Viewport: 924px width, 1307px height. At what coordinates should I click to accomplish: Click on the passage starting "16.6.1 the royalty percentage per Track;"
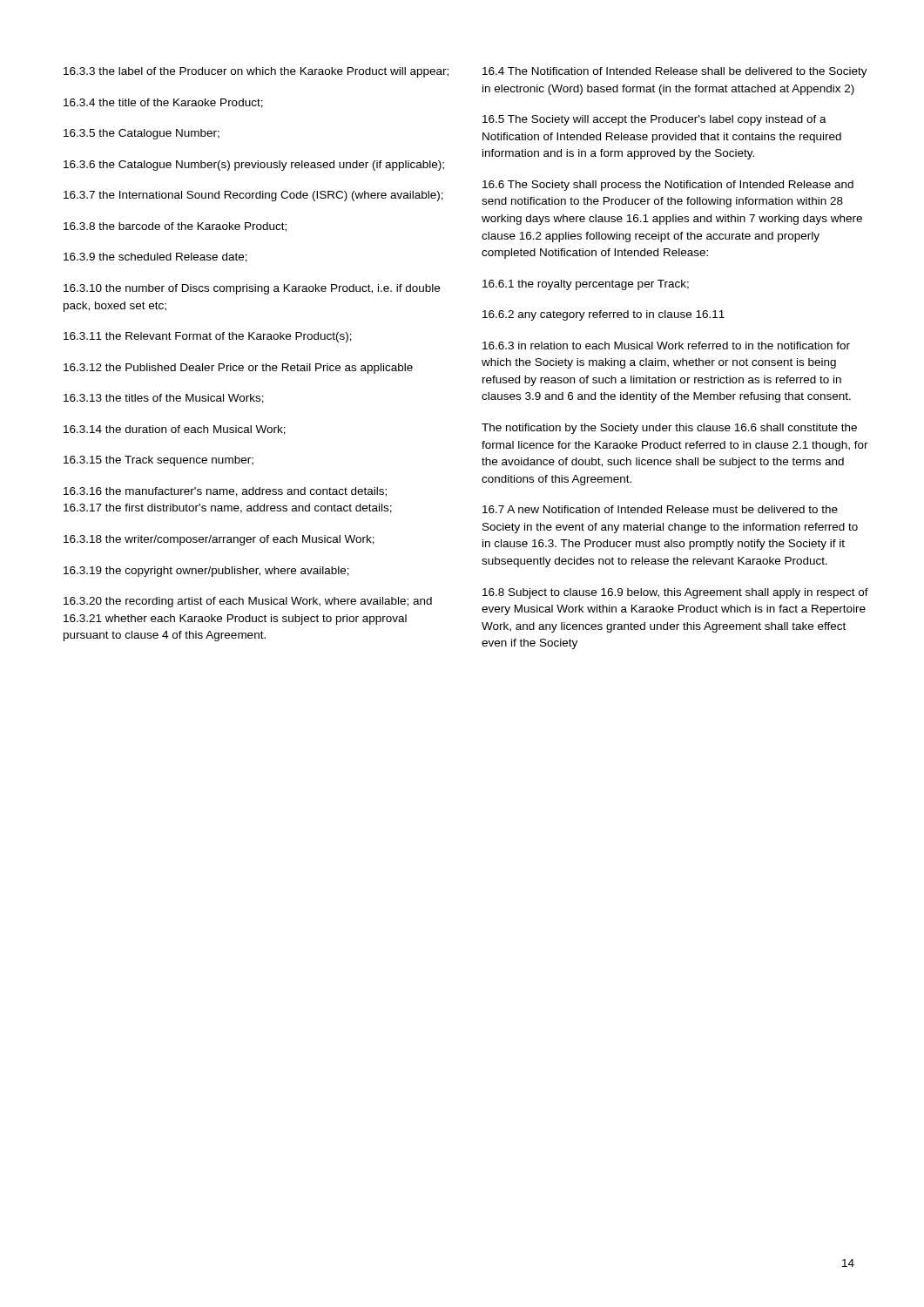point(585,283)
